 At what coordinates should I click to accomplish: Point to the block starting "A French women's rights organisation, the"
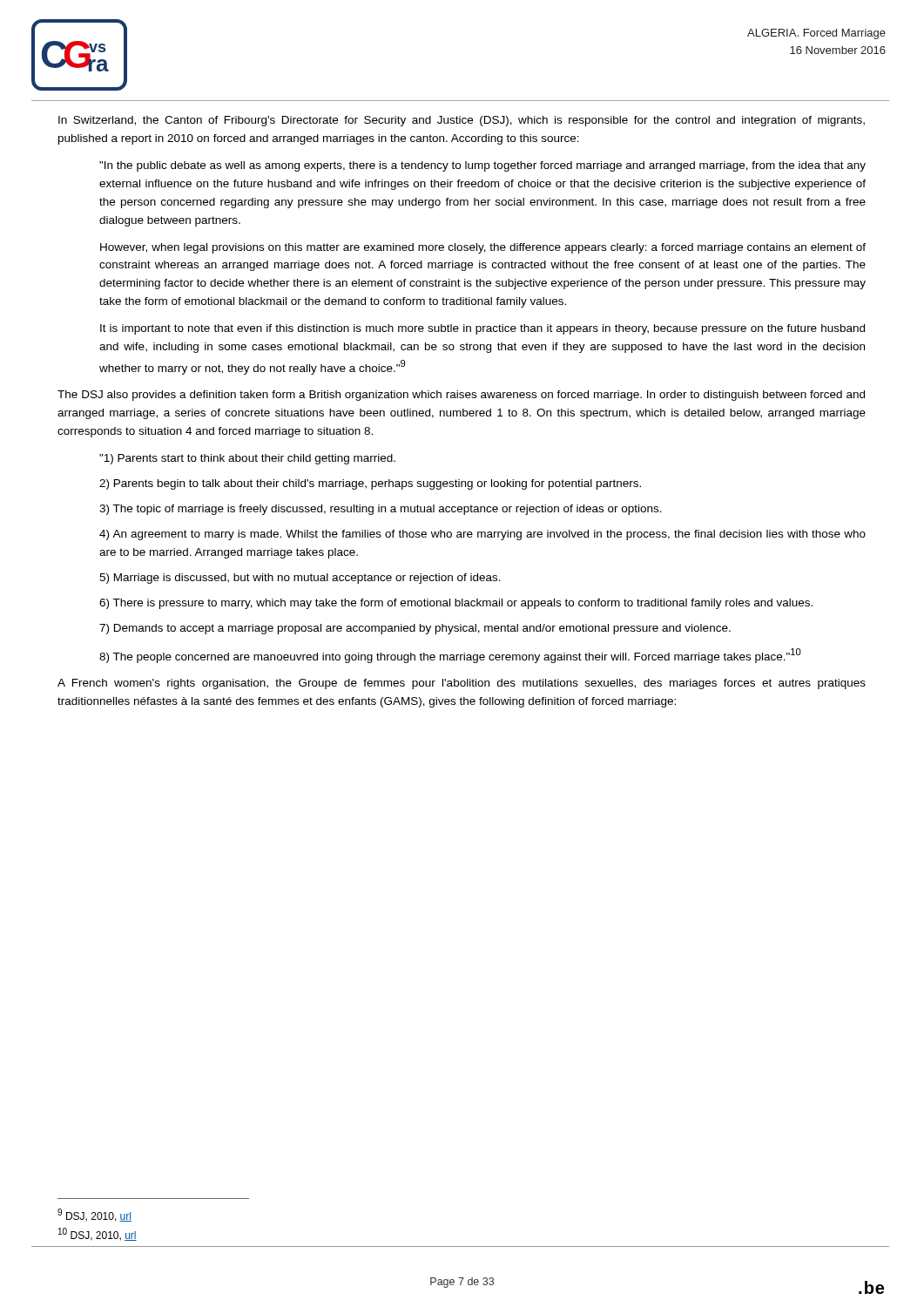(x=462, y=692)
